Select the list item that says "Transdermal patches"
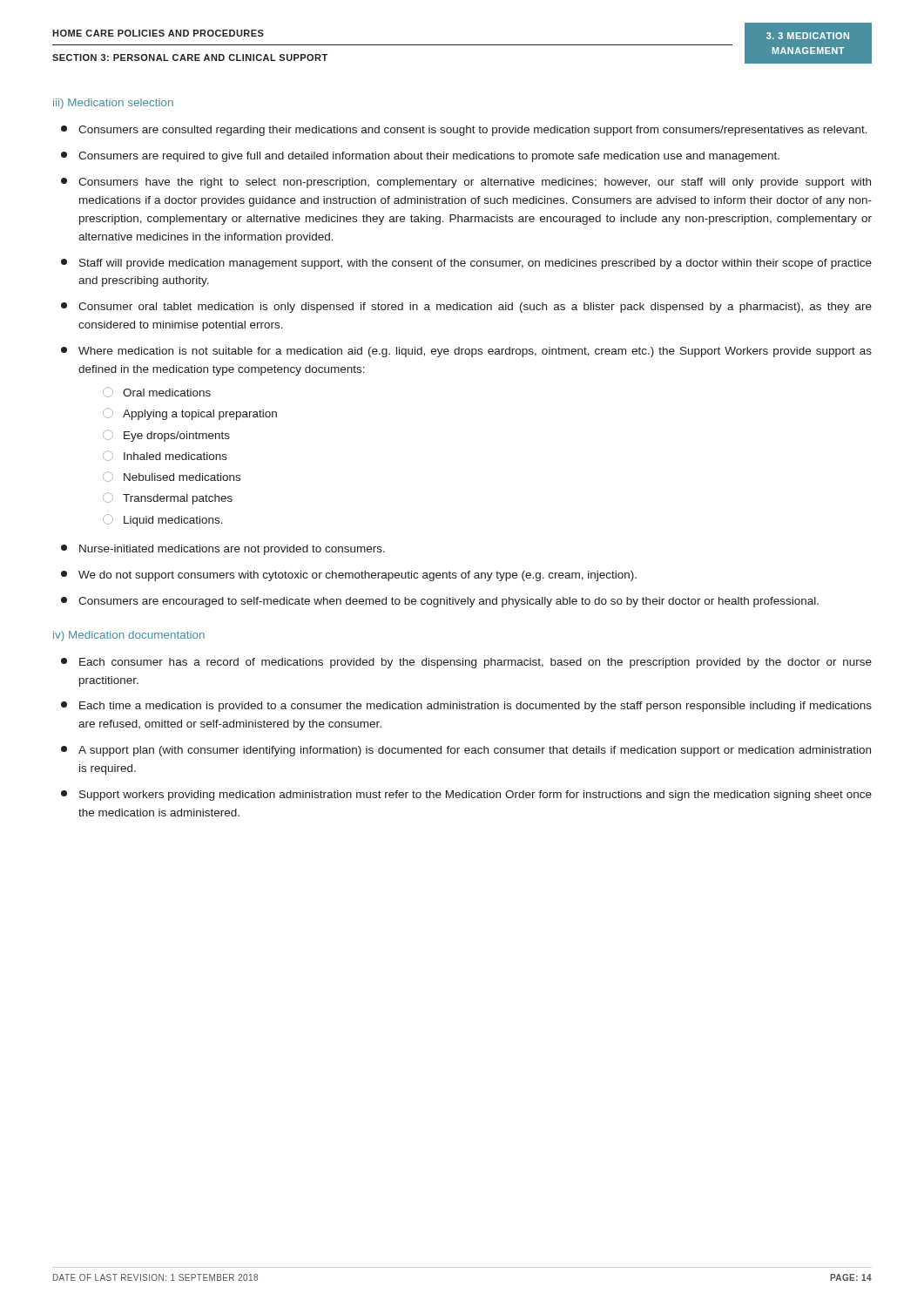924x1307 pixels. [x=168, y=499]
